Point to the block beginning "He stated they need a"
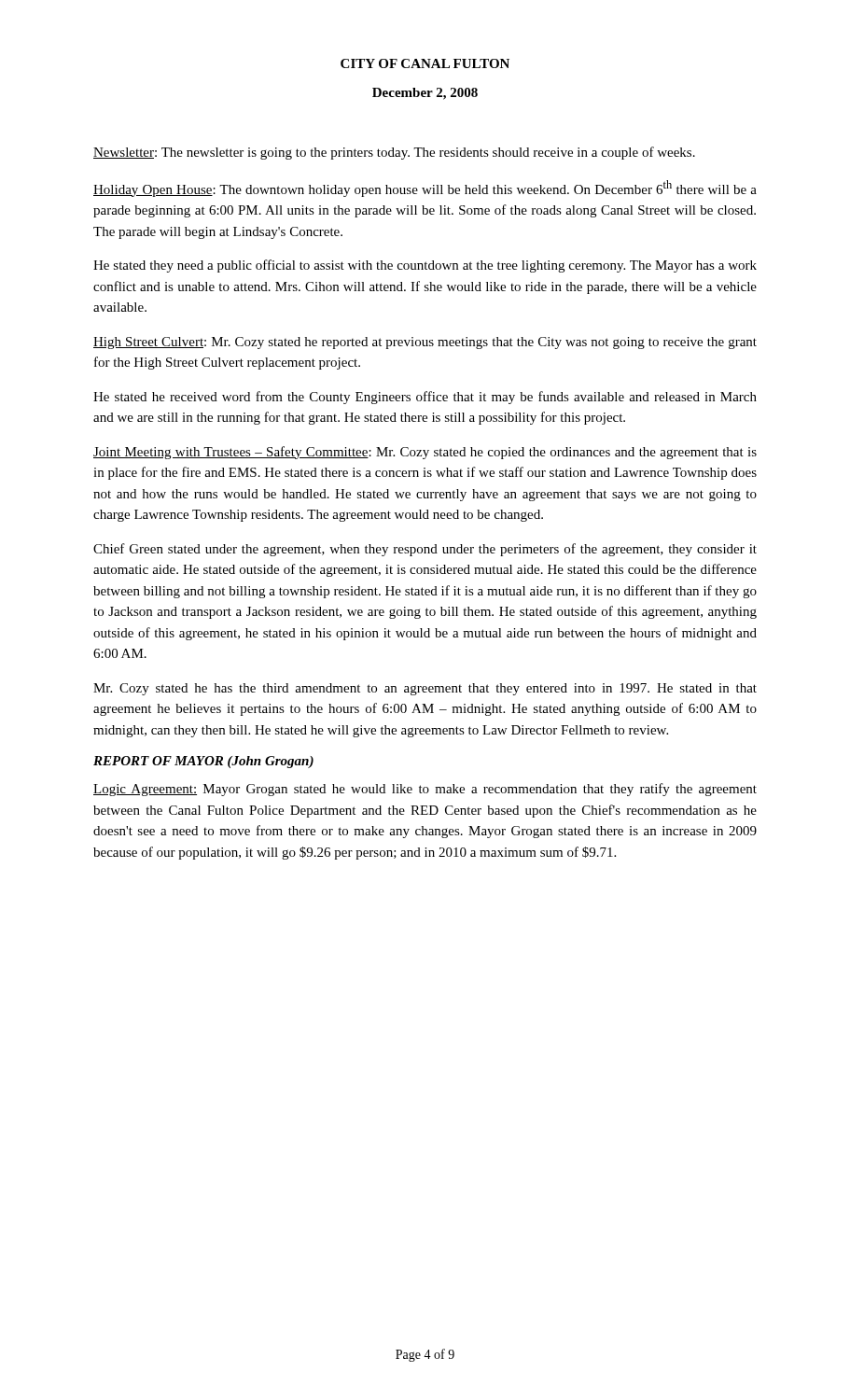 [x=425, y=286]
